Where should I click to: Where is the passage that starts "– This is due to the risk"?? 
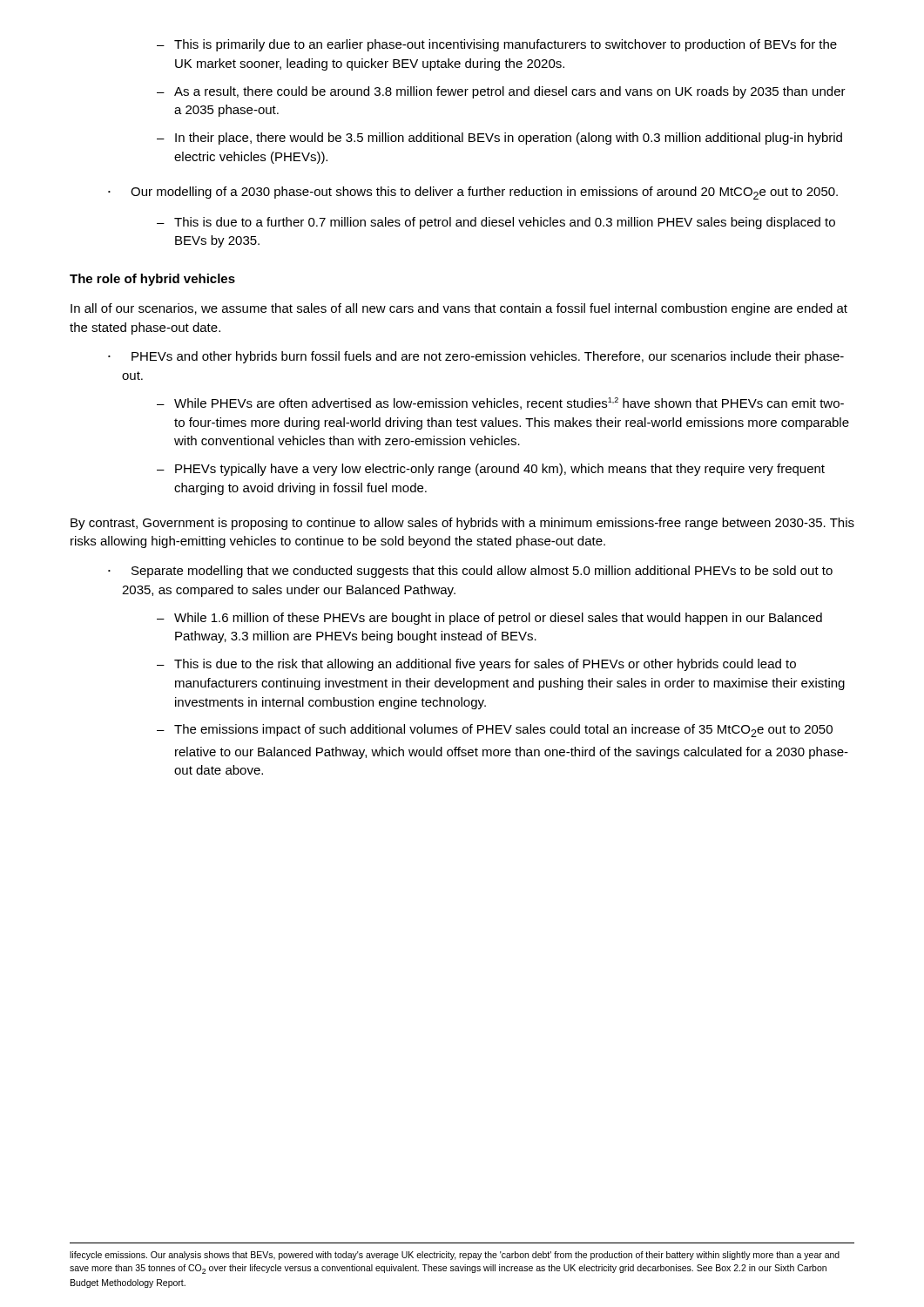501,682
